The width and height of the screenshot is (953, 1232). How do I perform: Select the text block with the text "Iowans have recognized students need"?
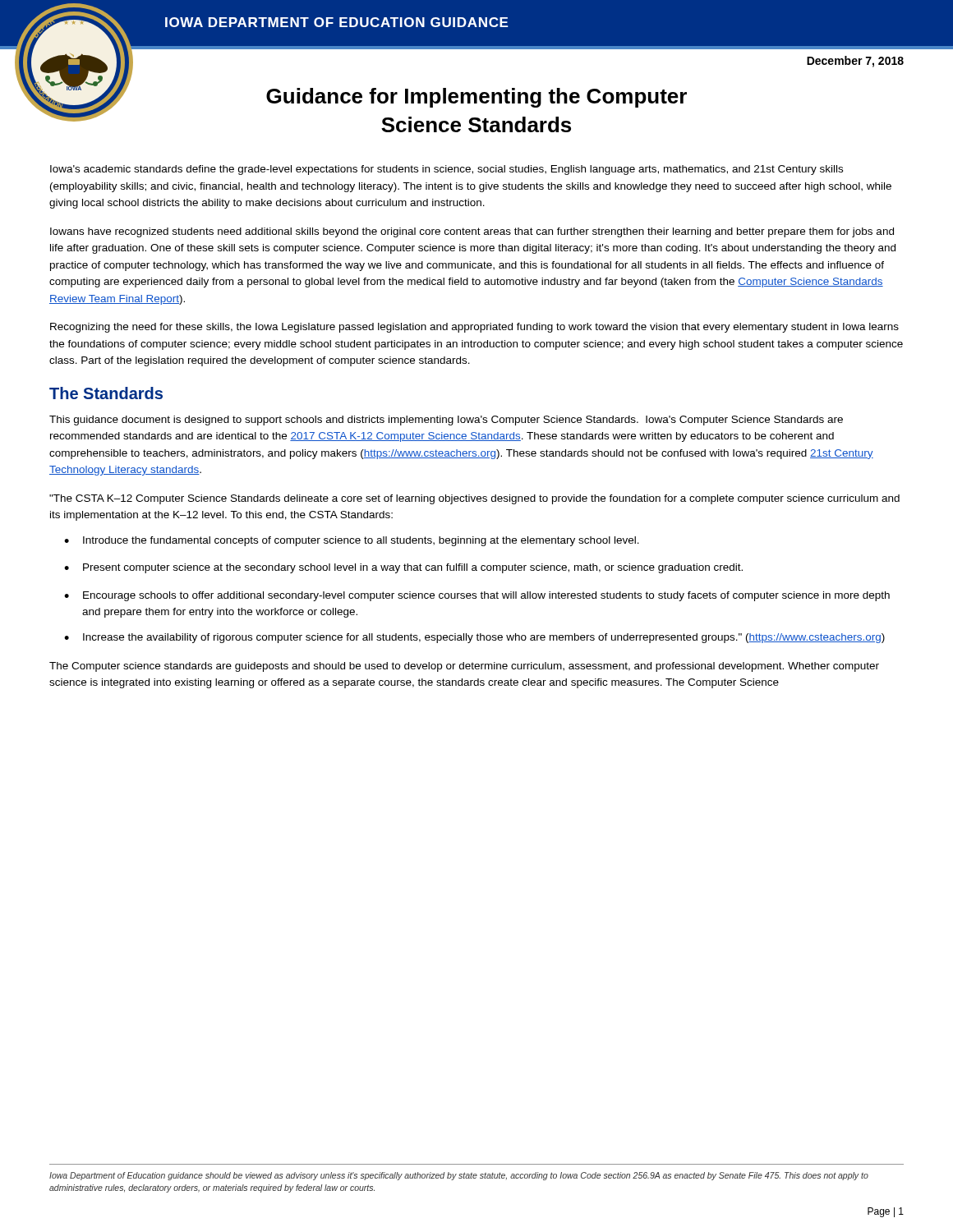click(473, 265)
